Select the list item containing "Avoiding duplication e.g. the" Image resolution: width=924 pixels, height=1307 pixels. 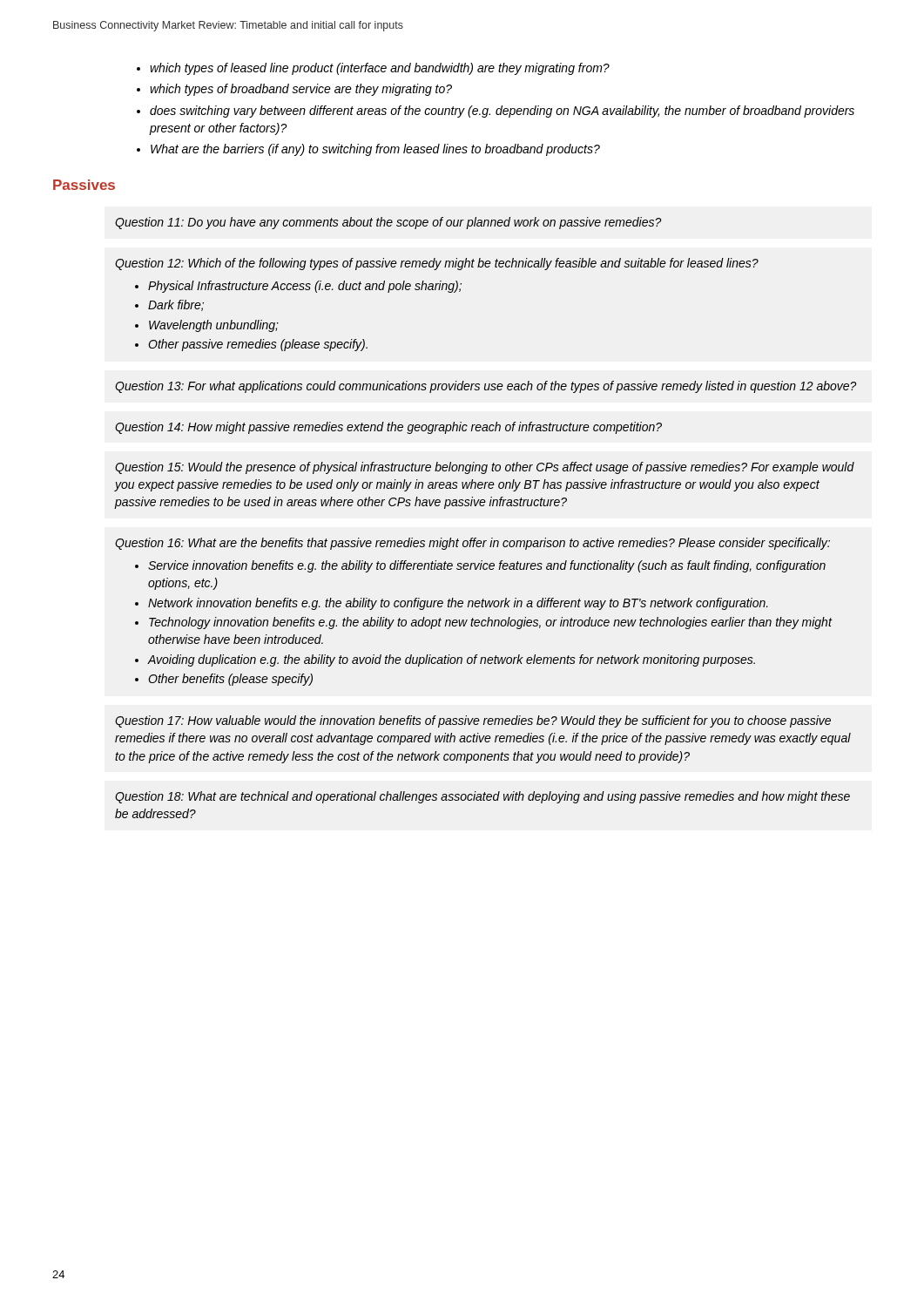coord(452,659)
